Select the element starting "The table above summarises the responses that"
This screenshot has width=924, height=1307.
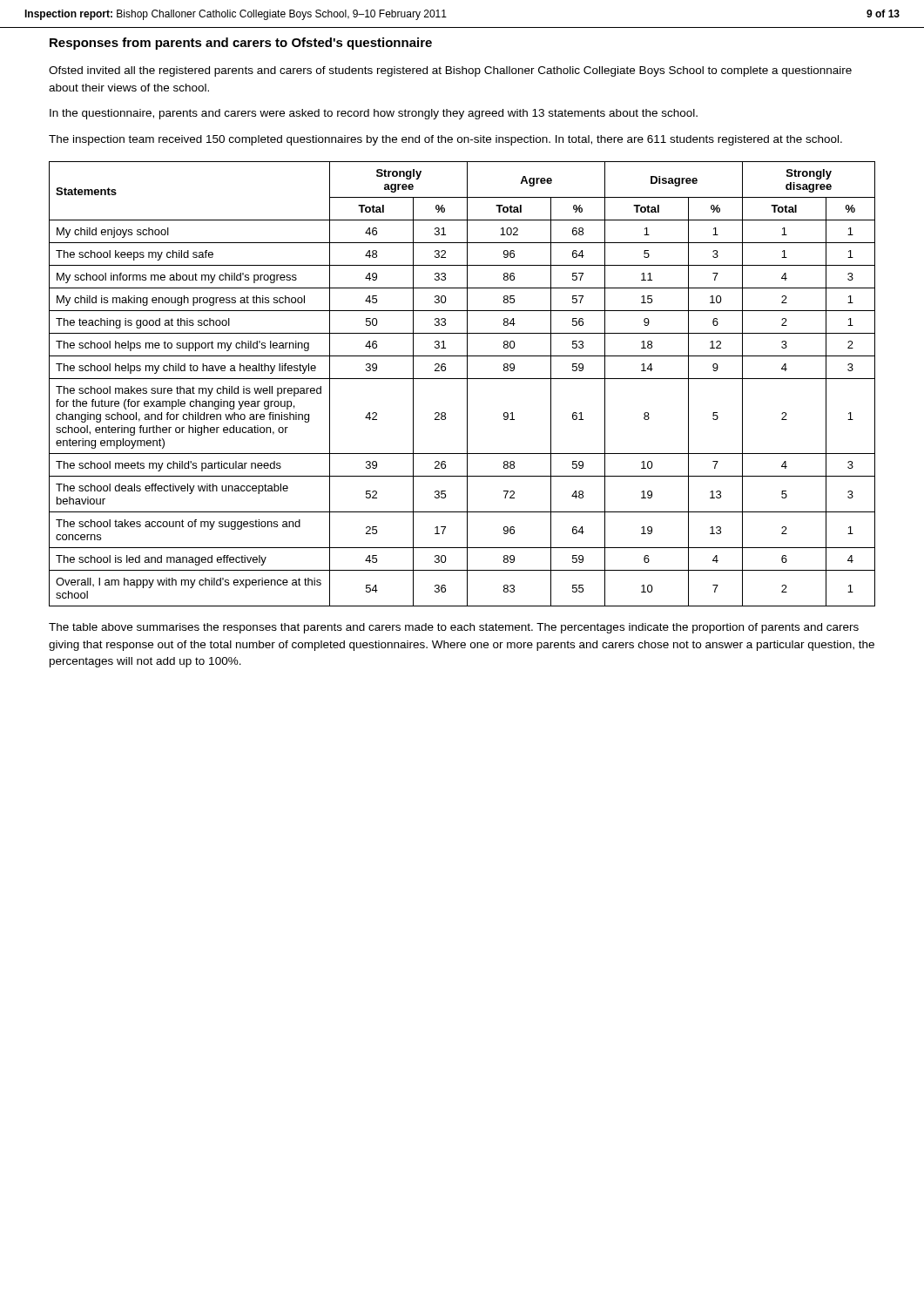tap(462, 644)
